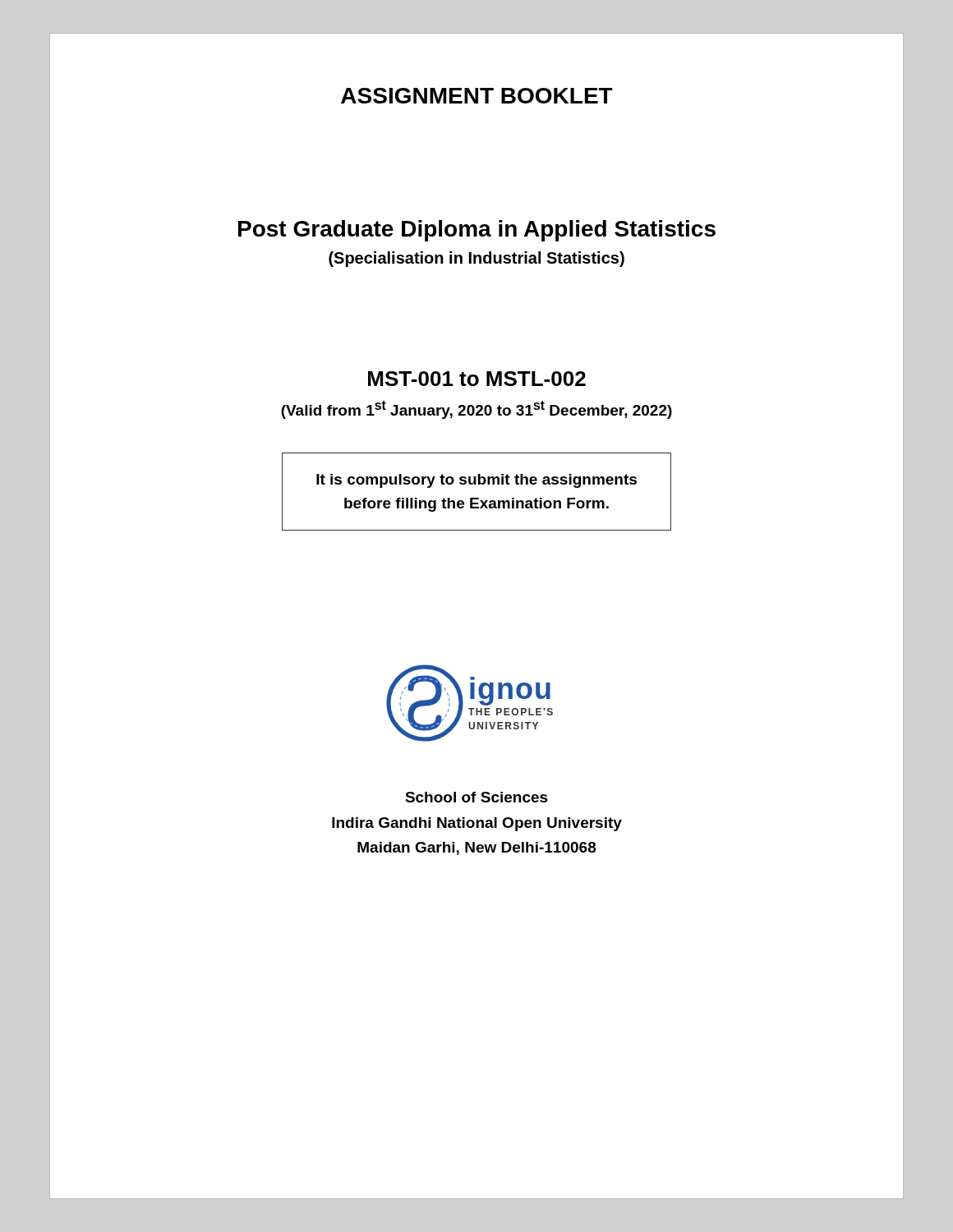Find the element starting "It is compulsory to submit the assignmentsbefore"
953x1232 pixels.
click(x=476, y=492)
